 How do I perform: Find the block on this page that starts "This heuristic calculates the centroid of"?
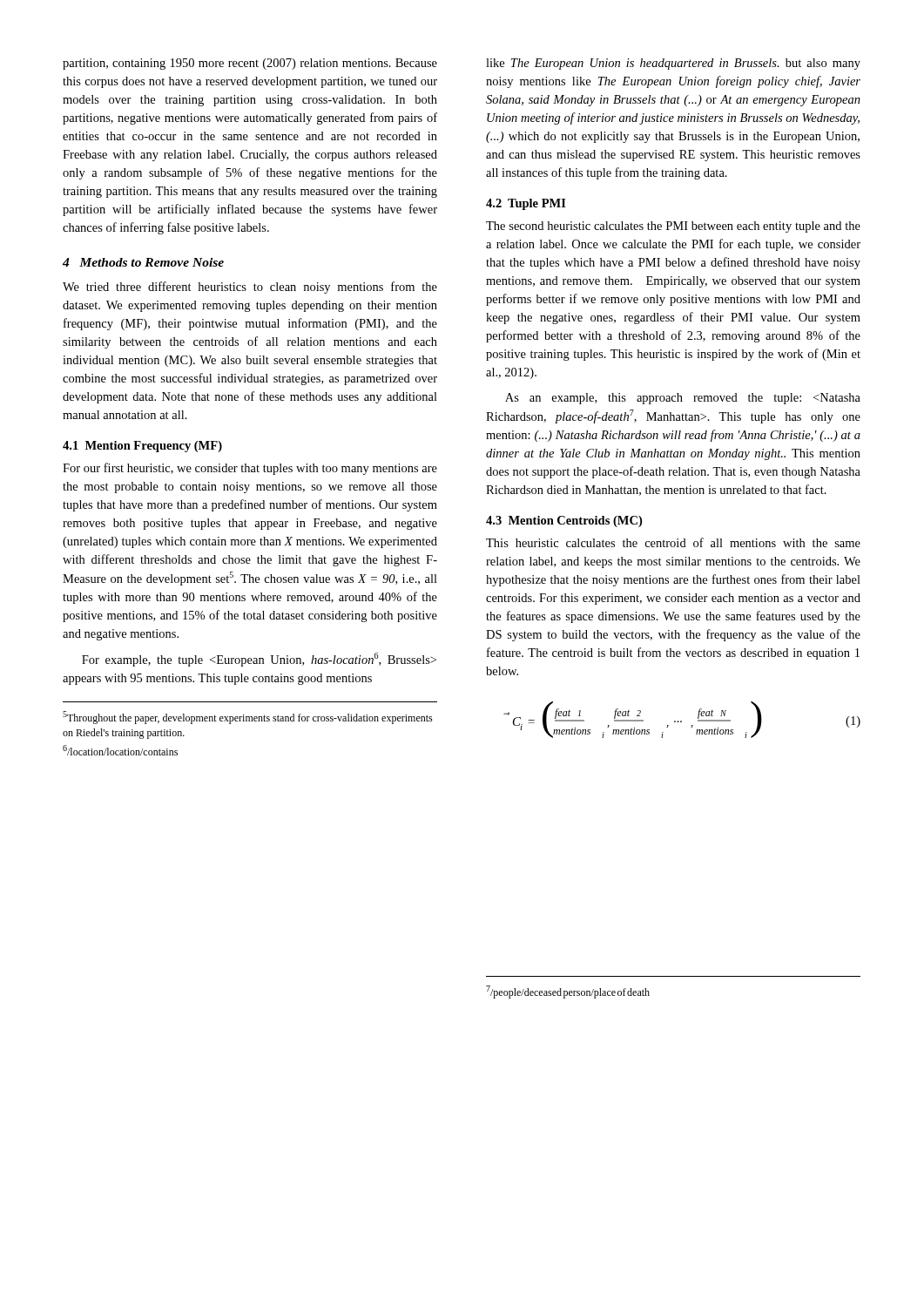pos(673,608)
